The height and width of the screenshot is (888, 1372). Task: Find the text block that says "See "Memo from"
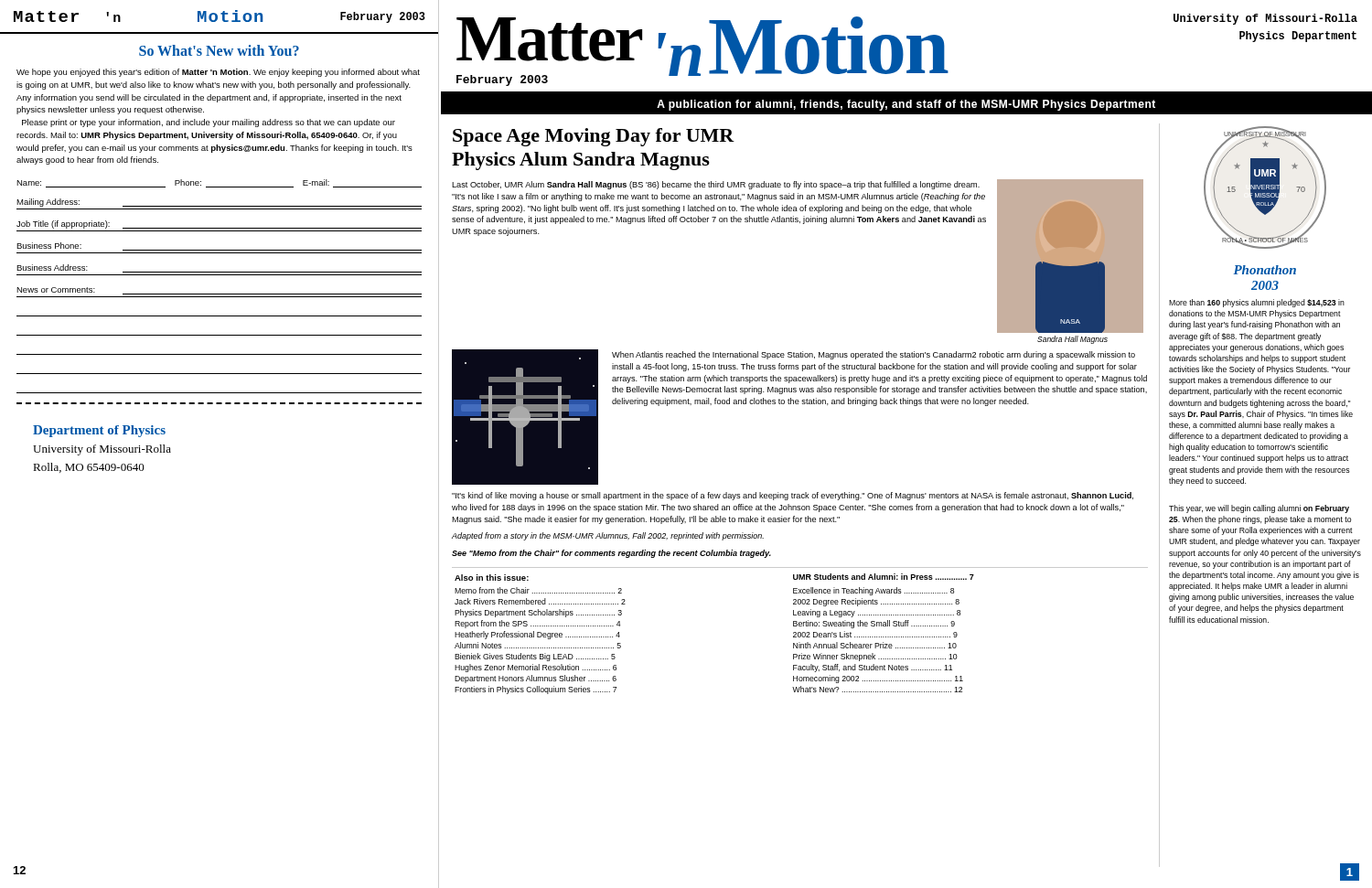click(x=612, y=553)
